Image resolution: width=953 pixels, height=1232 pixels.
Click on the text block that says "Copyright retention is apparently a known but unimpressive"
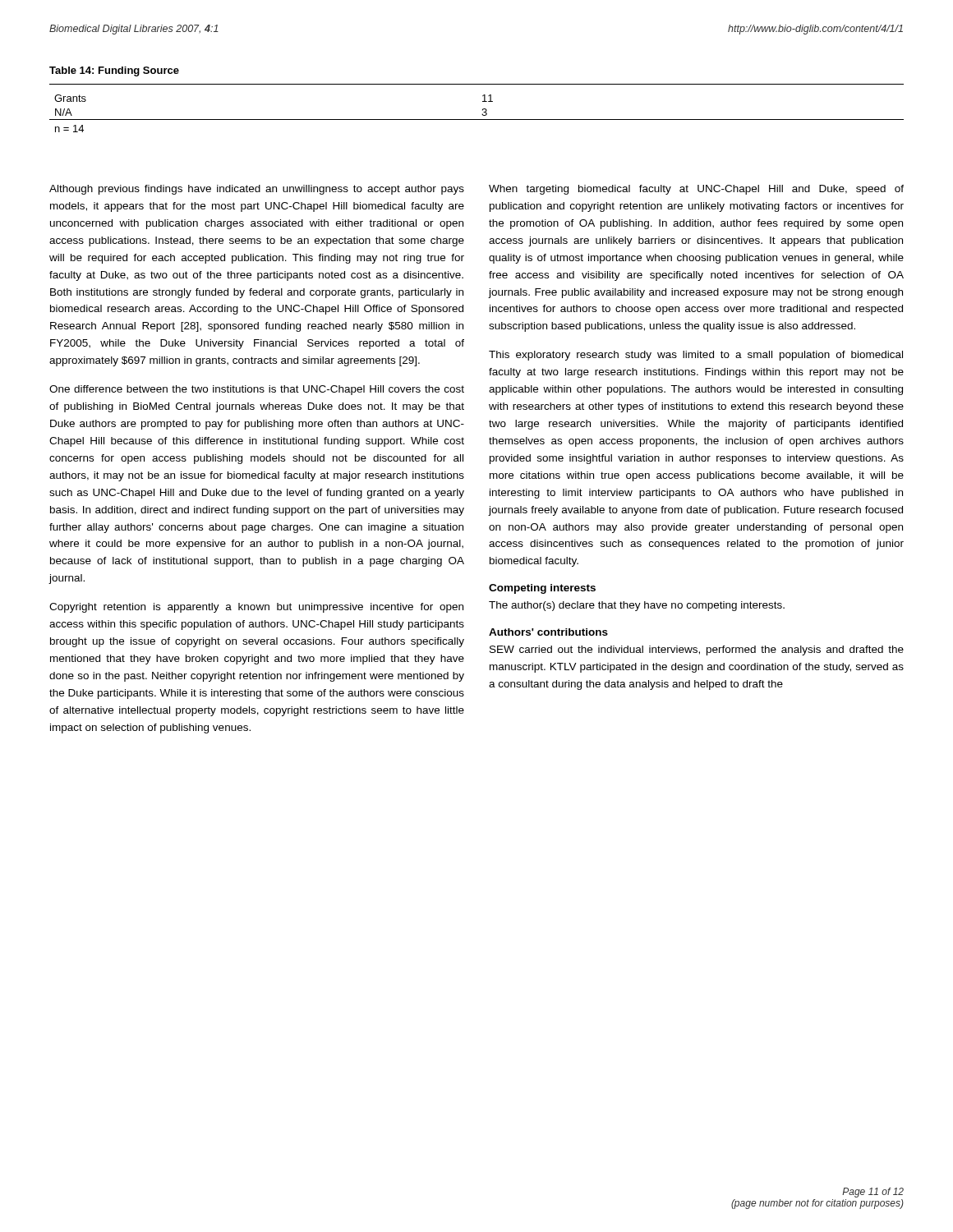point(257,667)
